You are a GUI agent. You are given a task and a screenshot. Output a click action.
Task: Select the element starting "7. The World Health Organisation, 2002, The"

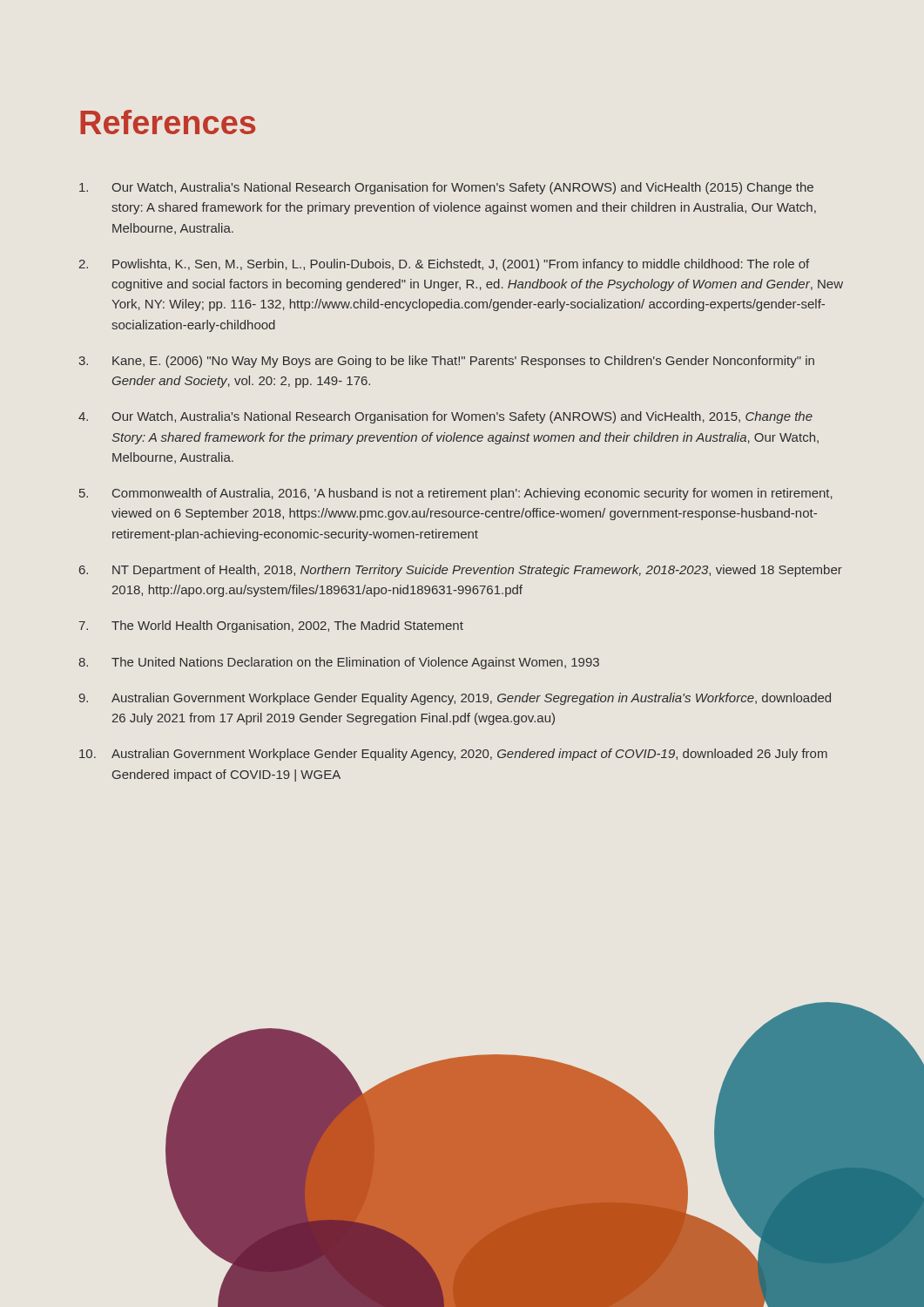[462, 625]
